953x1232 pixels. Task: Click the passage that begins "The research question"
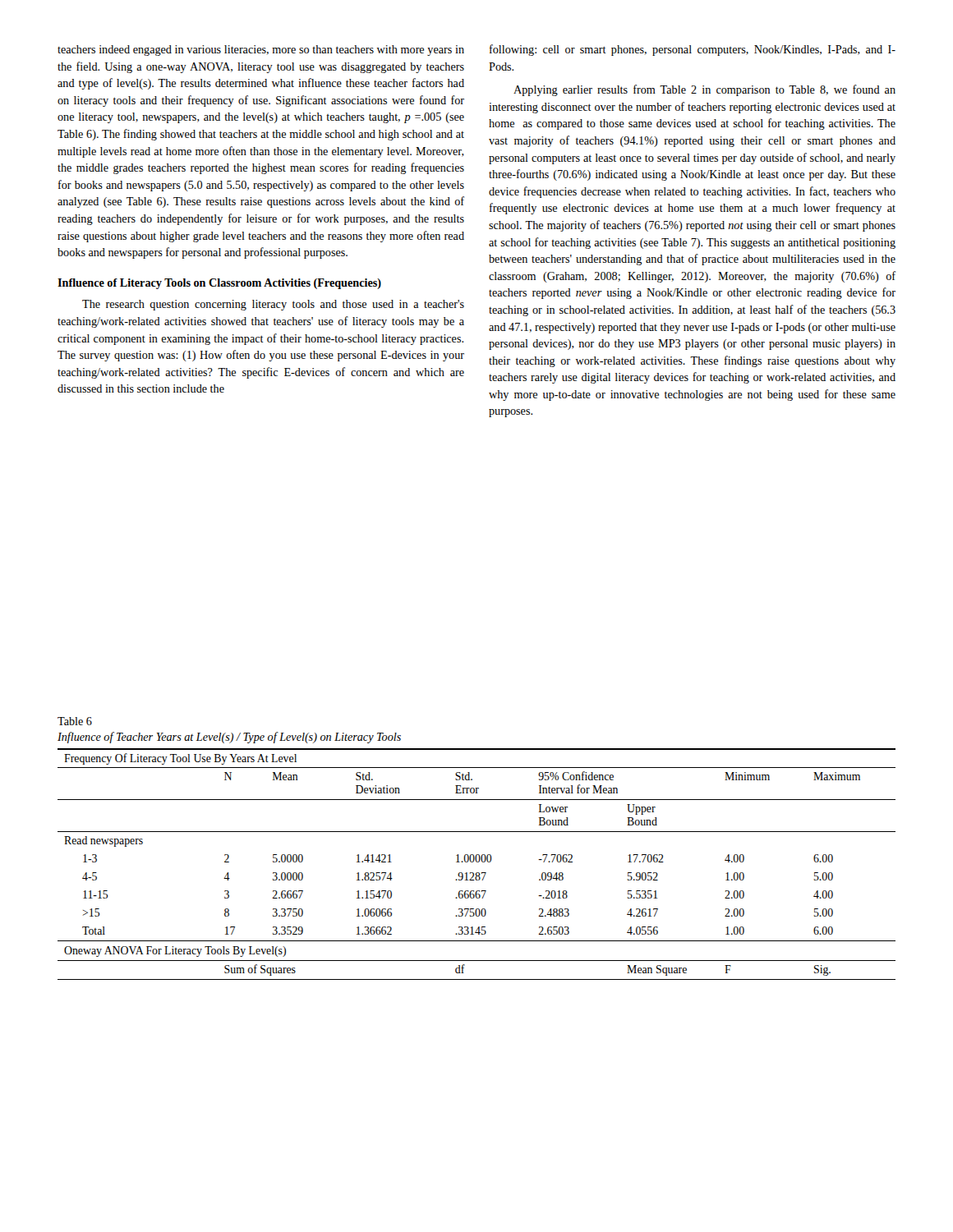pyautogui.click(x=261, y=347)
